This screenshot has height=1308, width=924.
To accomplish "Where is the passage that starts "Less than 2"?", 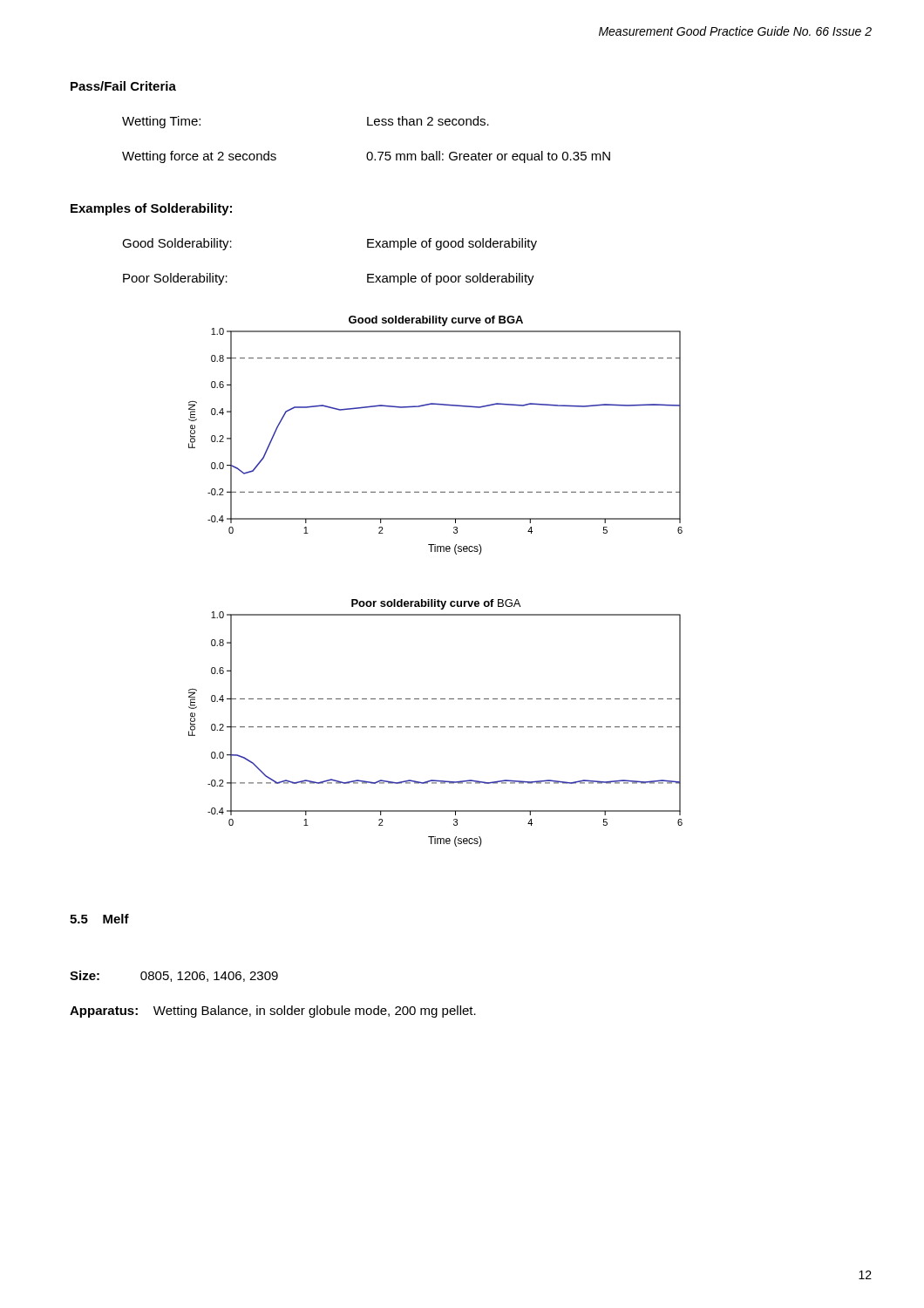I will [x=428, y=121].
